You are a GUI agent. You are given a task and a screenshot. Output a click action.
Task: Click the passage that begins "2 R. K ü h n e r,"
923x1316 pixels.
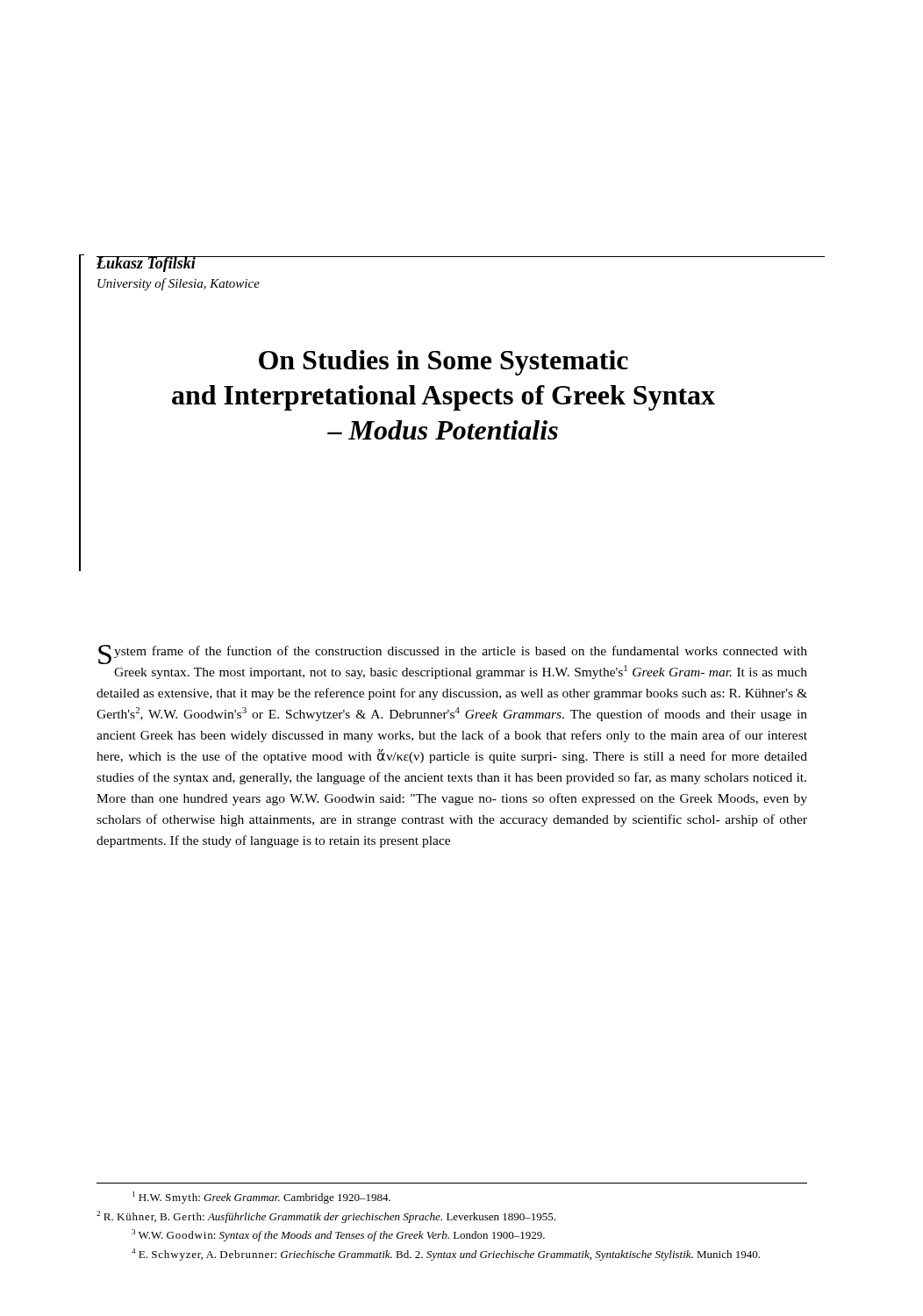(326, 1215)
